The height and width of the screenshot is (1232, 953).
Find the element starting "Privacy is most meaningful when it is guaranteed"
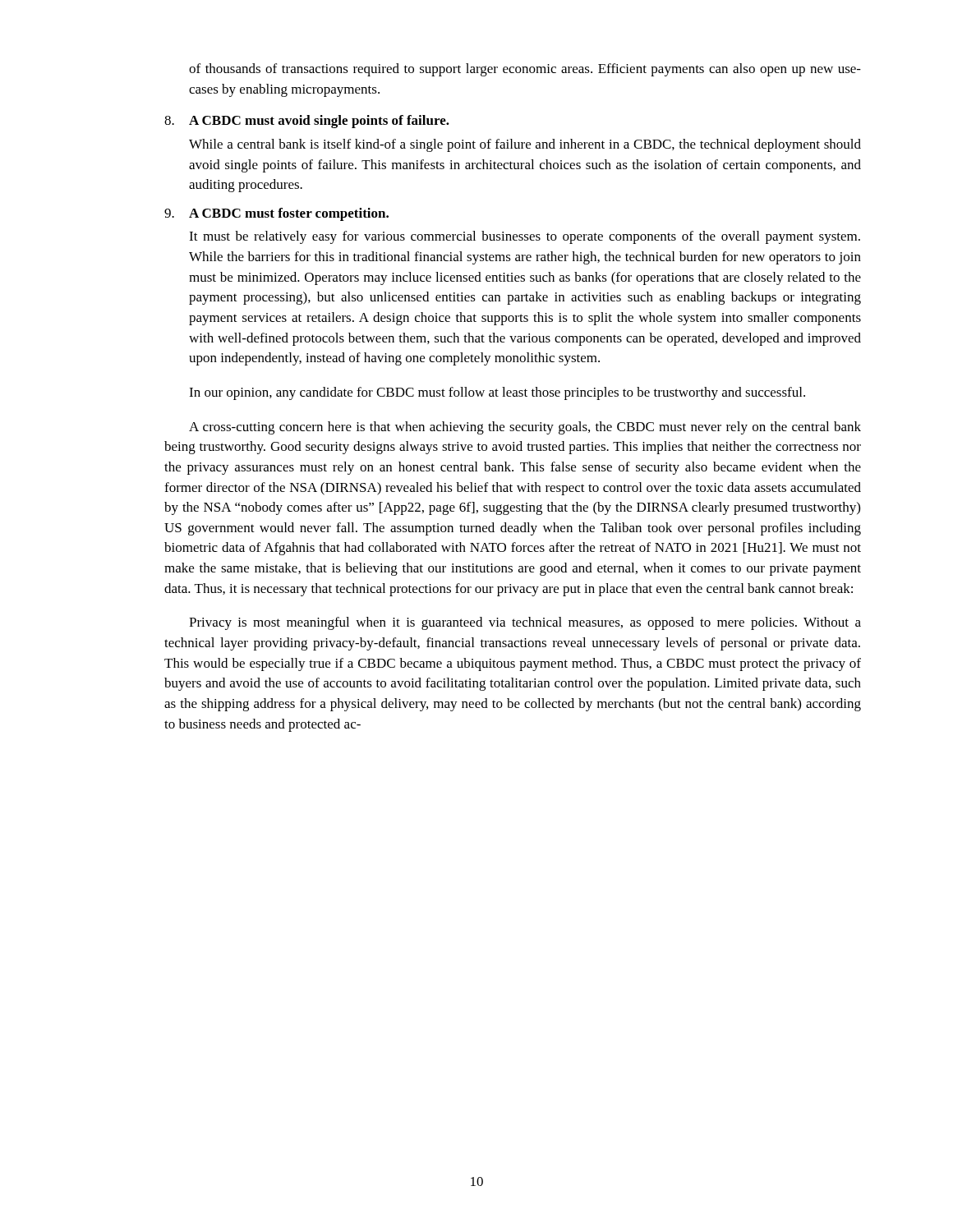513,674
